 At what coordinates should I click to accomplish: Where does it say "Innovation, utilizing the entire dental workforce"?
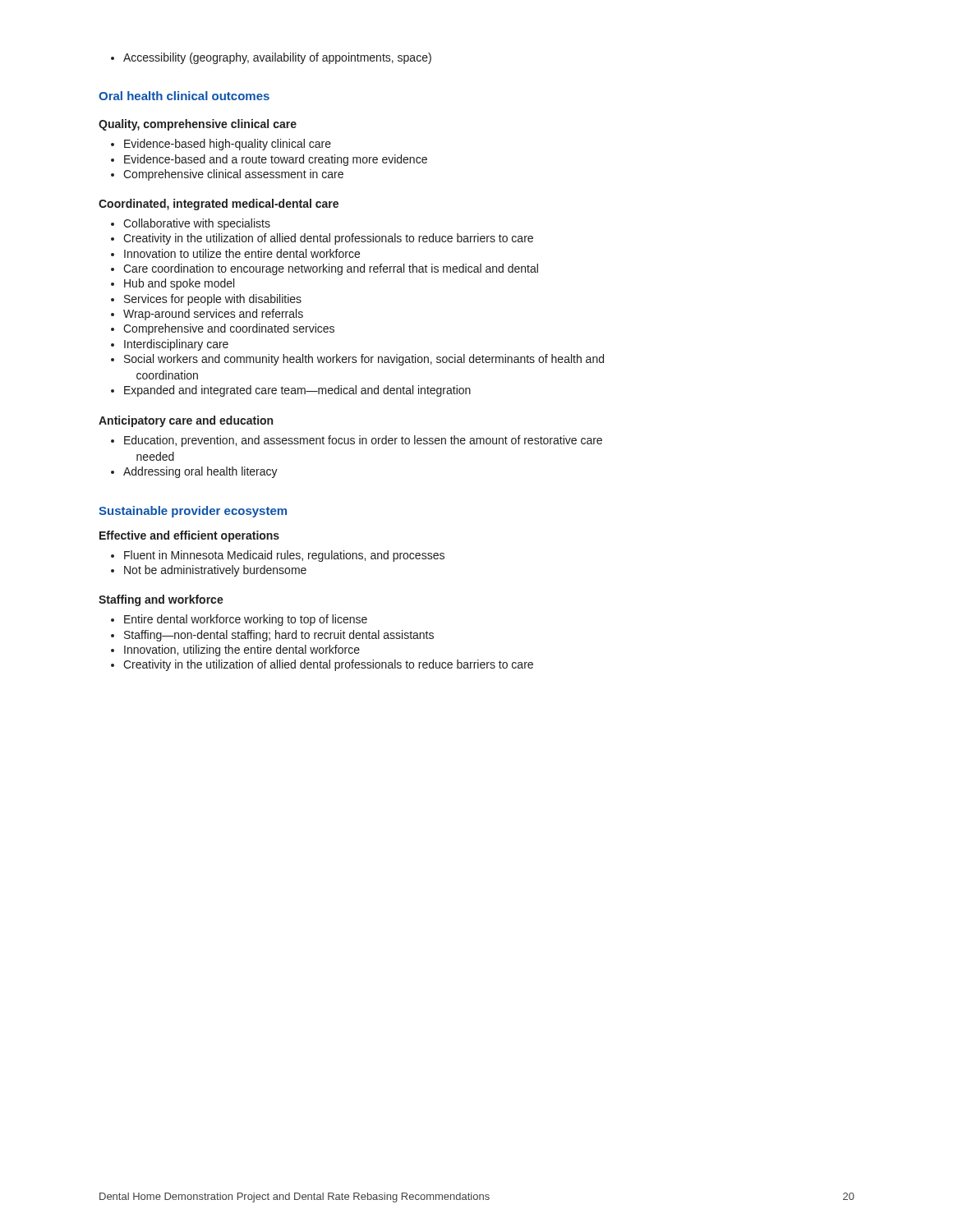tap(476, 650)
